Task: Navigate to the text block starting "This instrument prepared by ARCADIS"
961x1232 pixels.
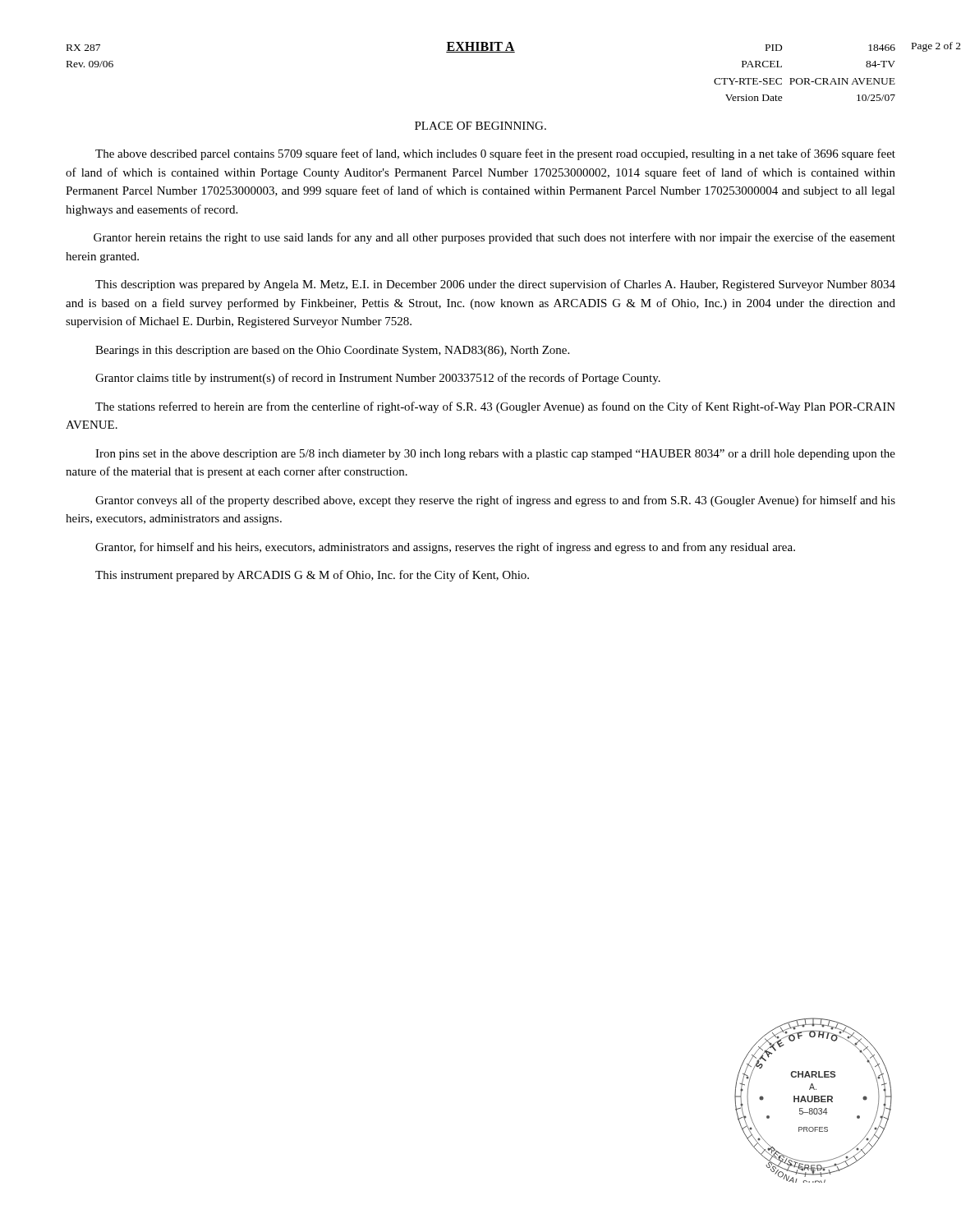Action: [x=313, y=575]
